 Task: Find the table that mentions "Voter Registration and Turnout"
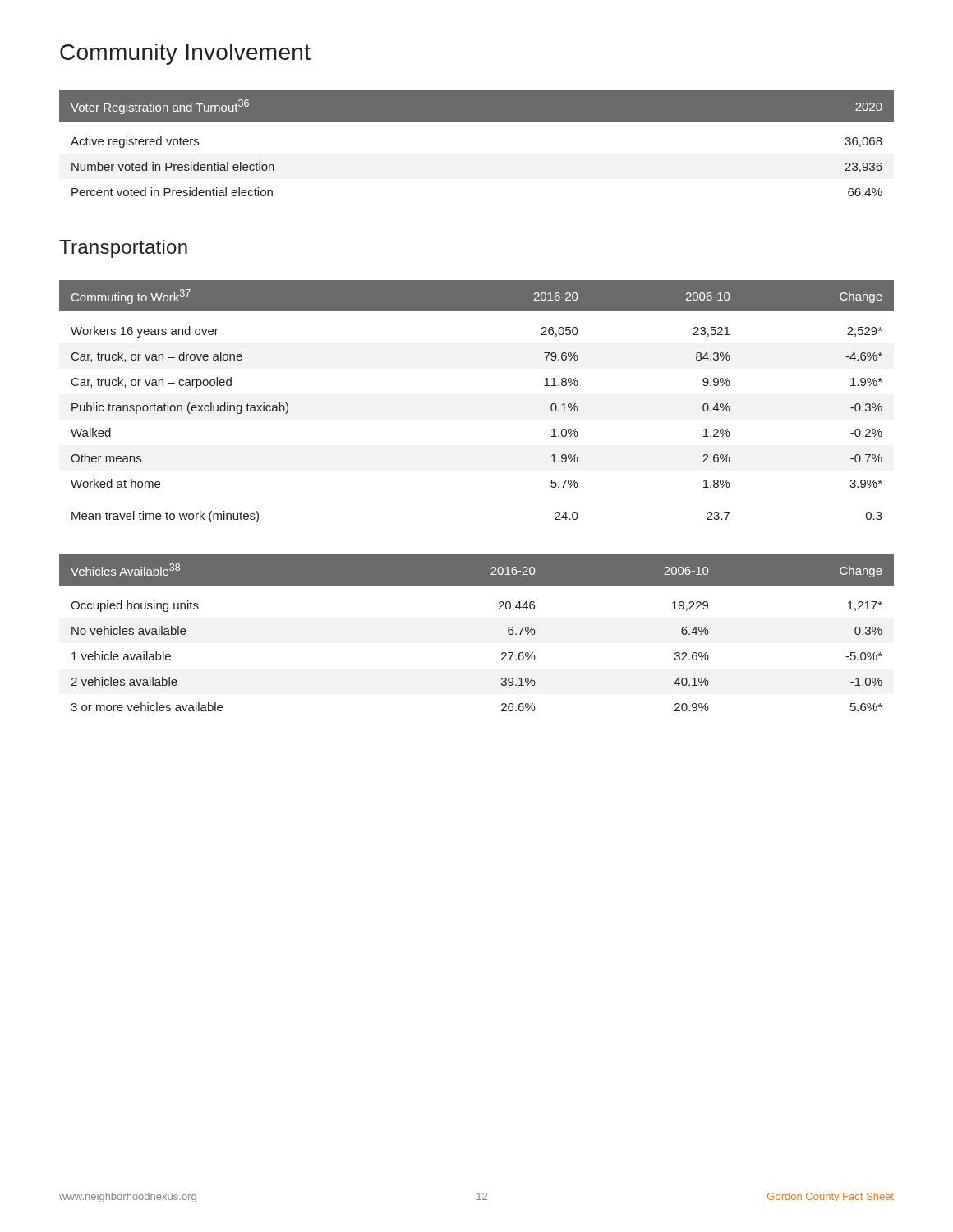pos(476,147)
